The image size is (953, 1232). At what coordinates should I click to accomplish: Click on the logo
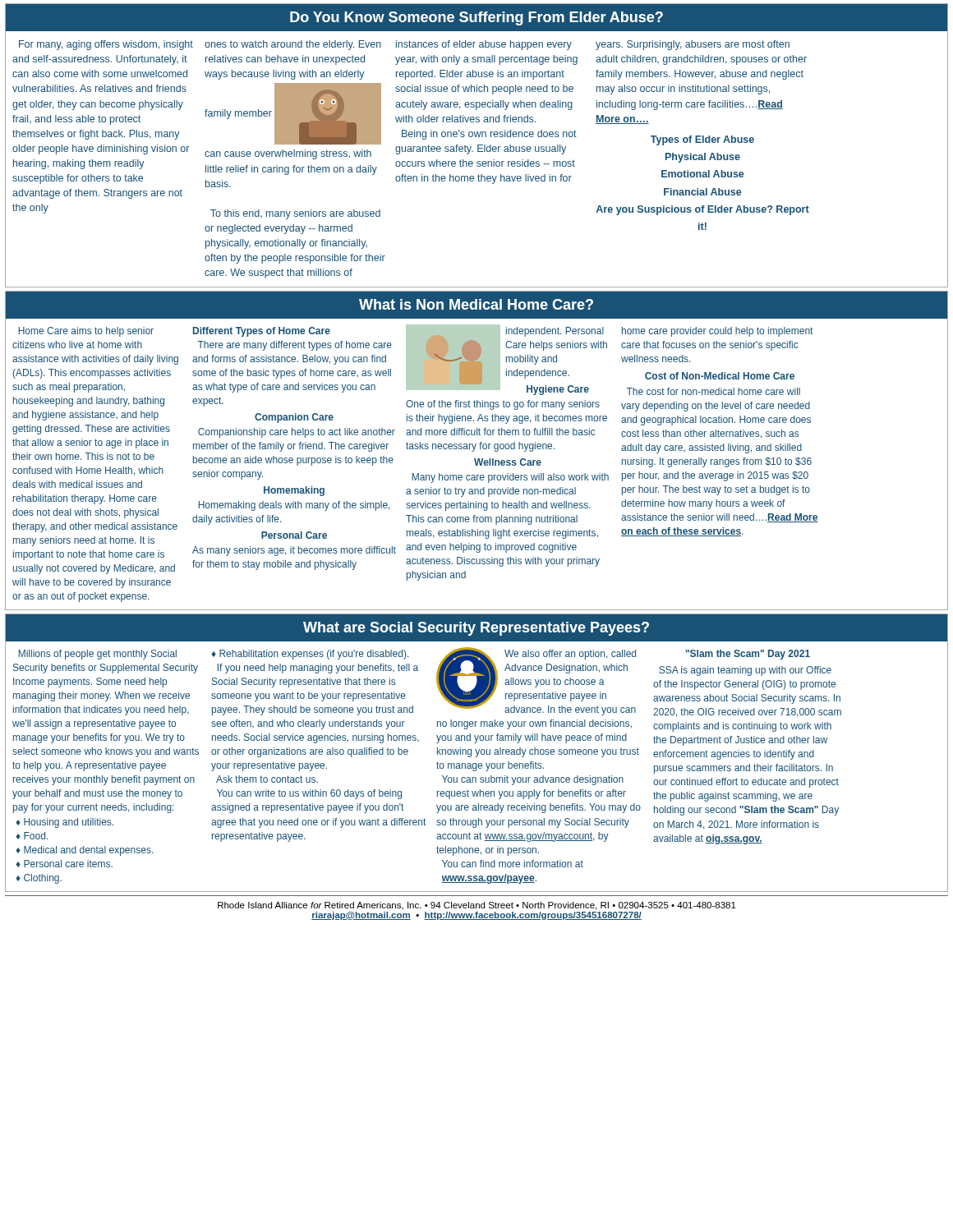coord(467,680)
